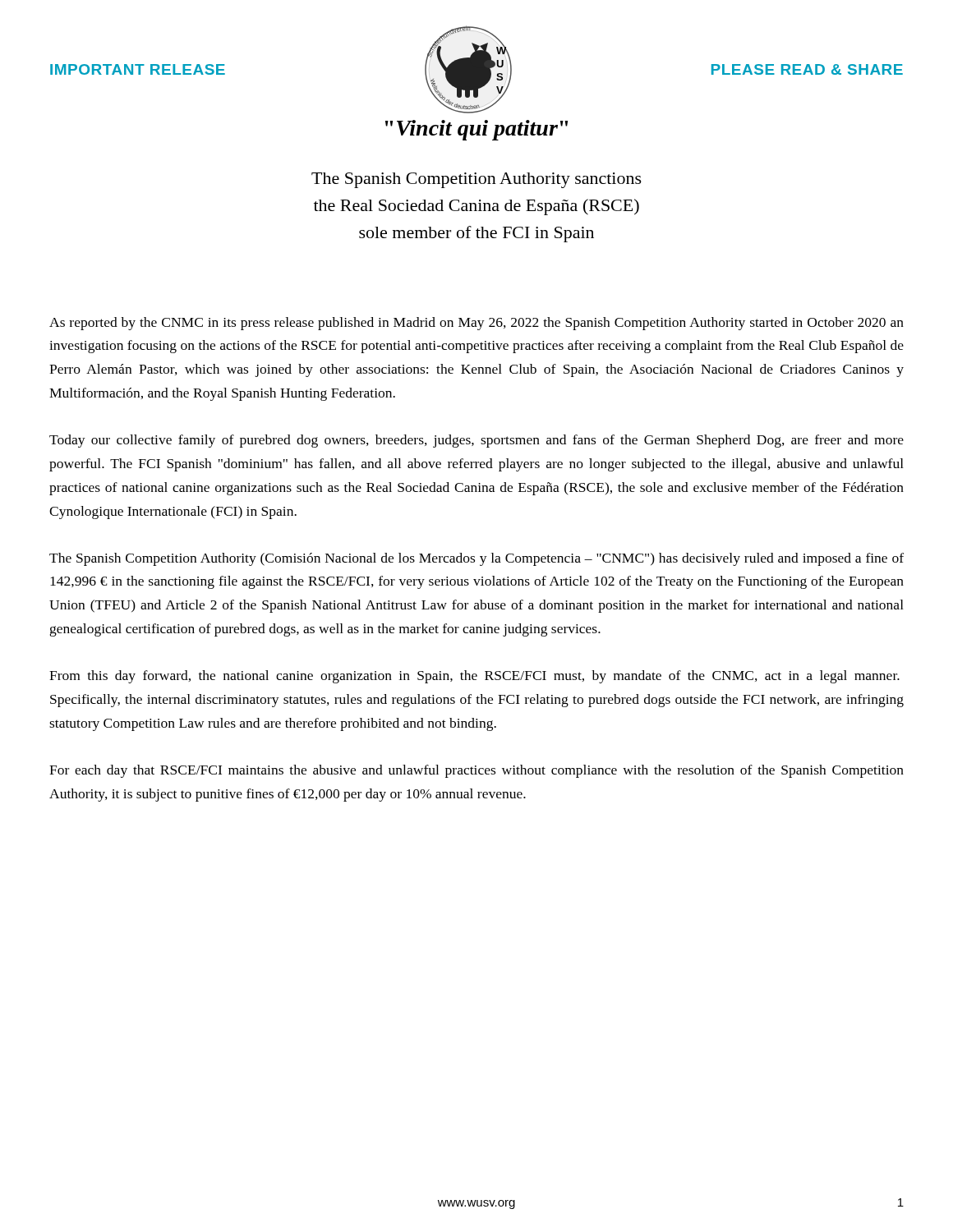Click on the region starting "The Spanish Competition Authority (Comisión Nacional de"
This screenshot has height=1232, width=953.
pyautogui.click(x=476, y=593)
